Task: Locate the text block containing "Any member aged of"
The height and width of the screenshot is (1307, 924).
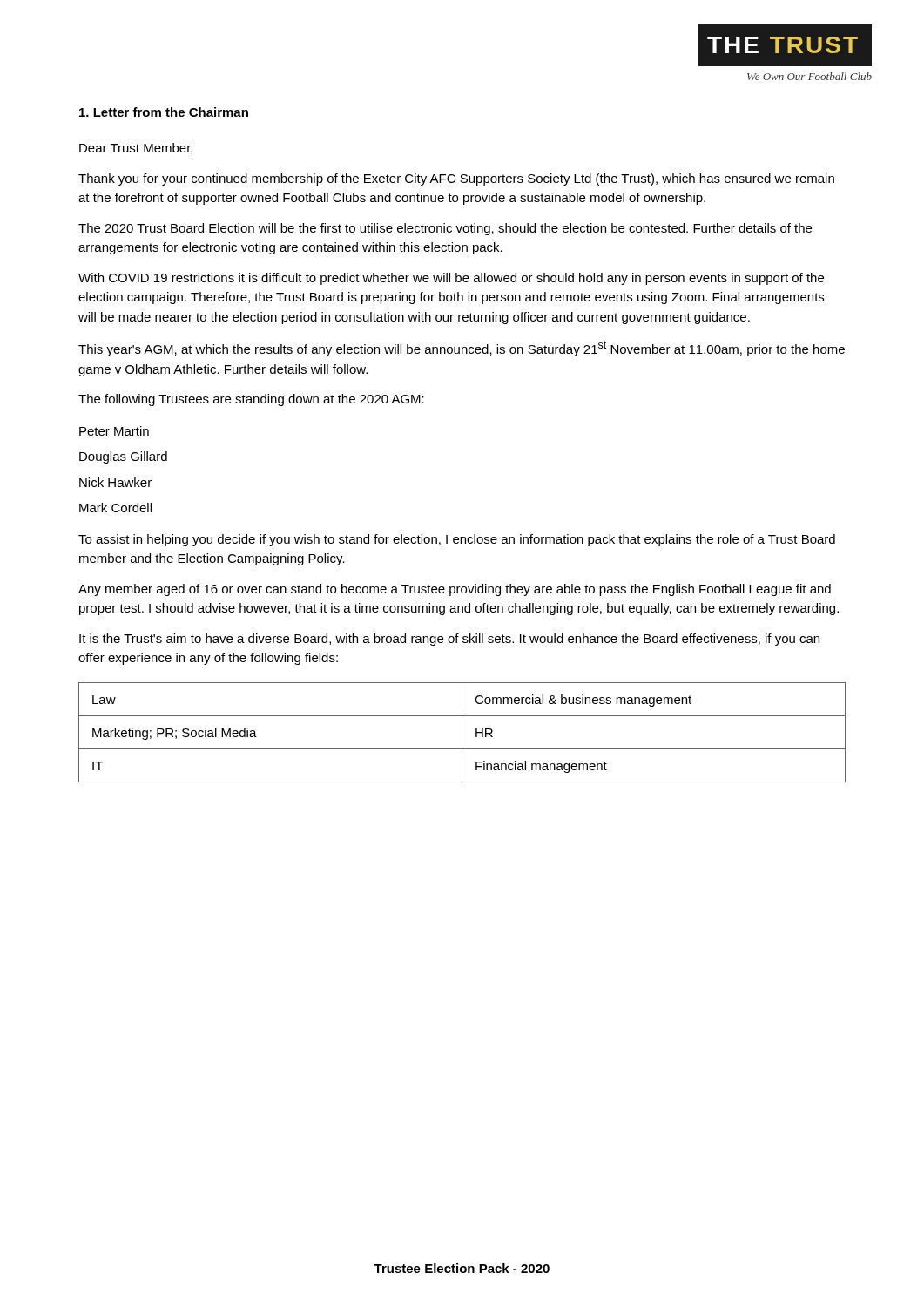Action: 459,598
